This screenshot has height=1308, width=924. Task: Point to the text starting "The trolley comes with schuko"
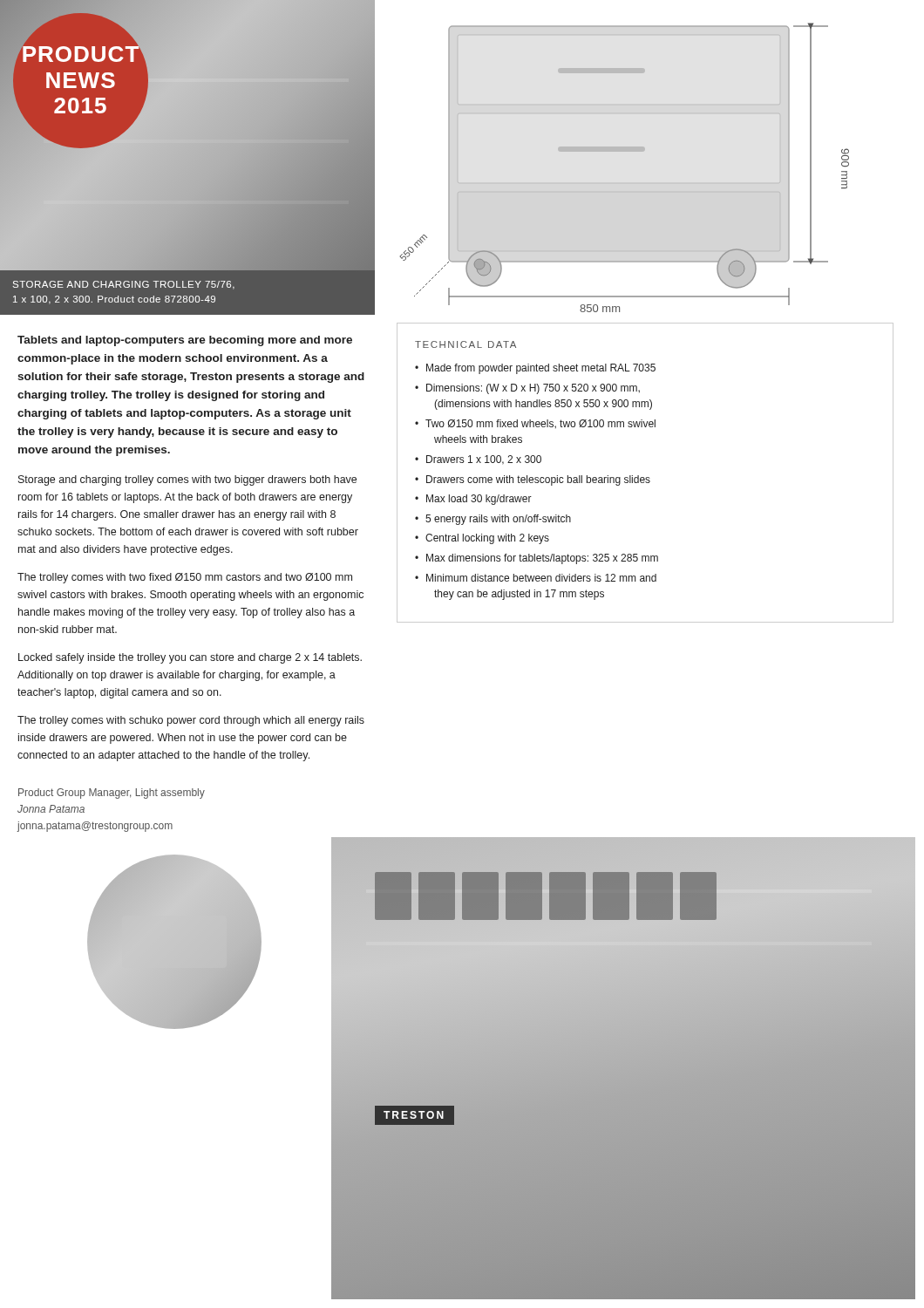click(191, 738)
